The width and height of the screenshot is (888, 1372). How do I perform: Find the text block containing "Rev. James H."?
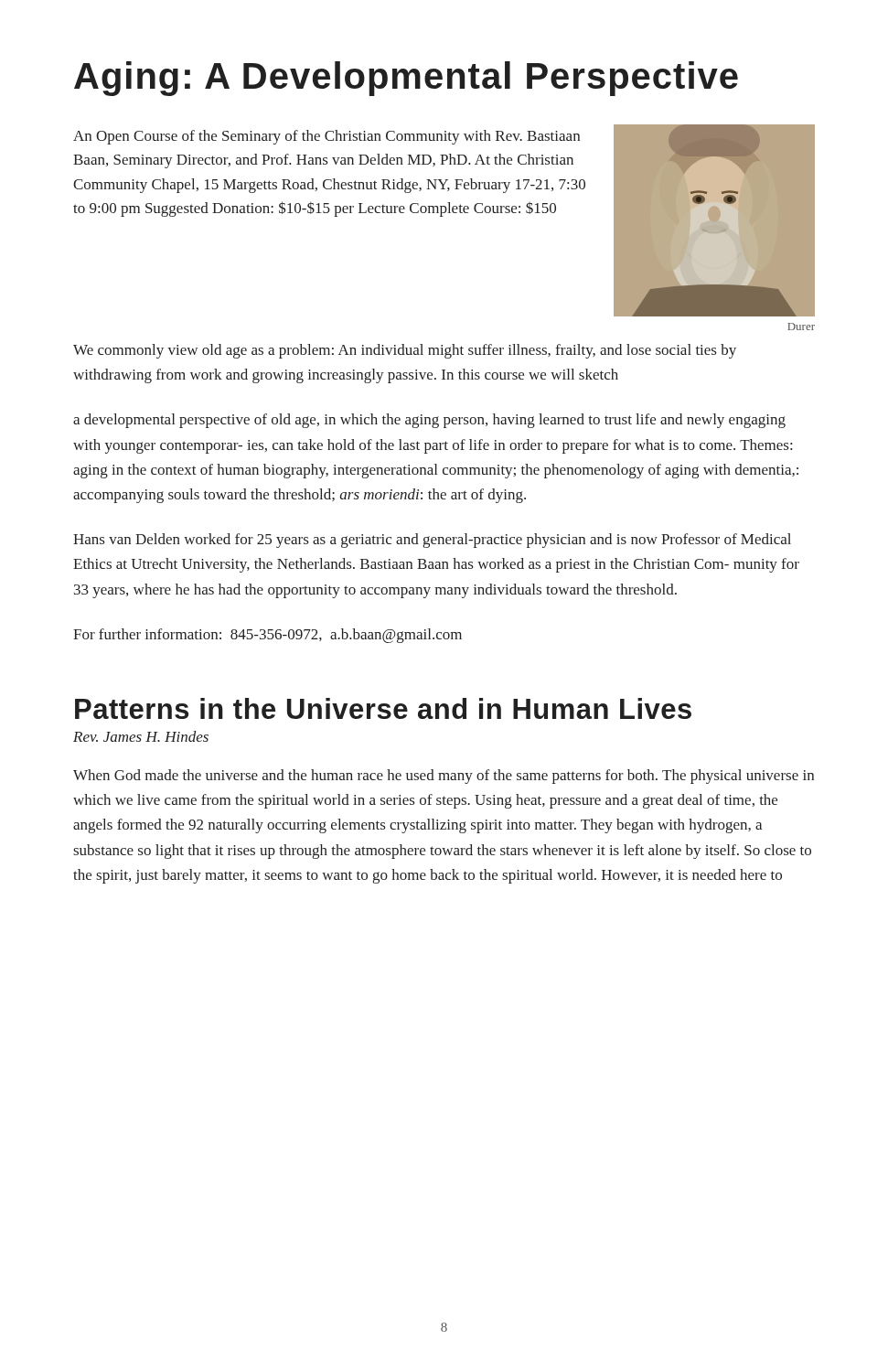click(141, 737)
